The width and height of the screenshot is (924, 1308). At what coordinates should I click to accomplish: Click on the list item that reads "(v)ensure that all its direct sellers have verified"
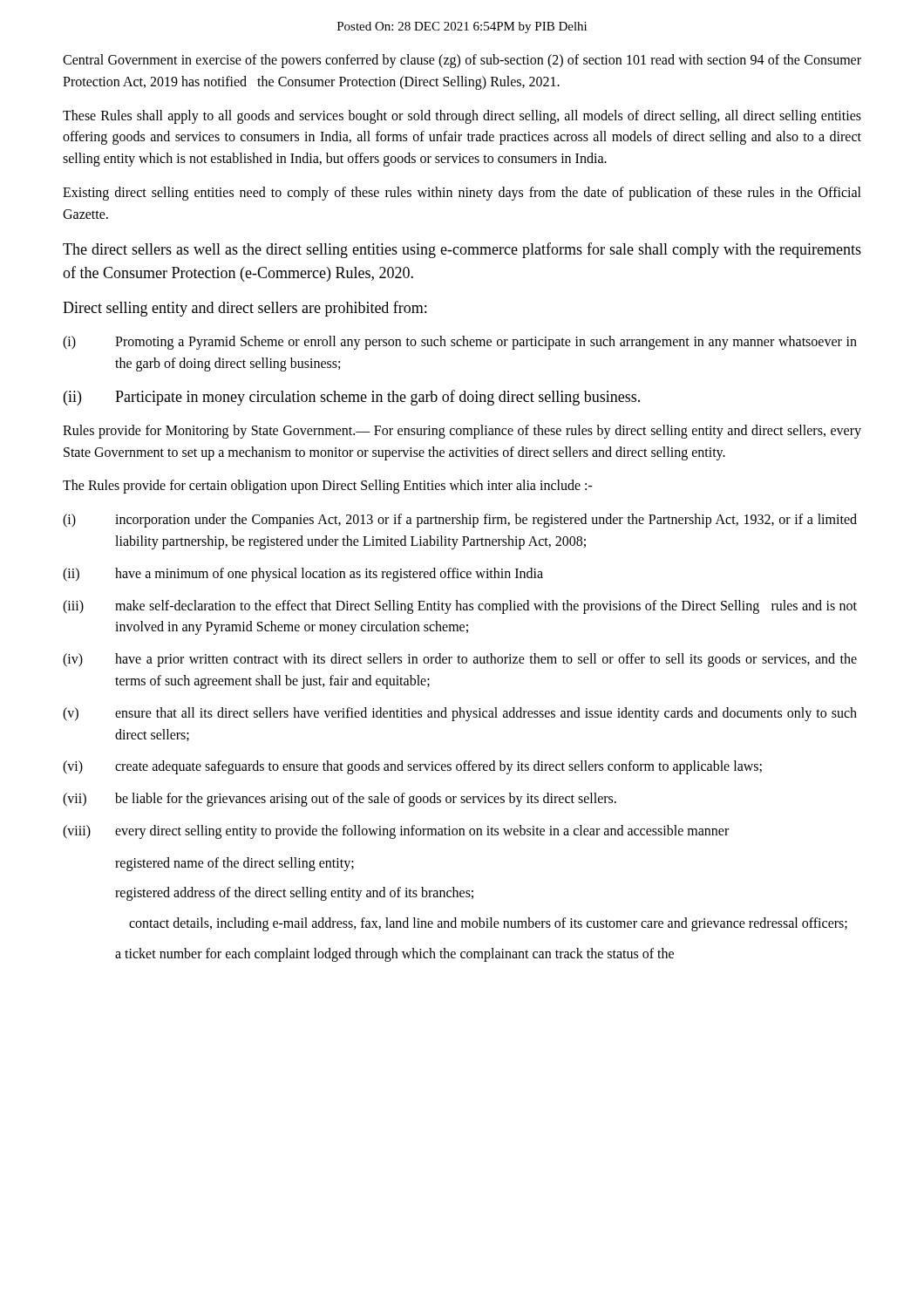(x=460, y=724)
